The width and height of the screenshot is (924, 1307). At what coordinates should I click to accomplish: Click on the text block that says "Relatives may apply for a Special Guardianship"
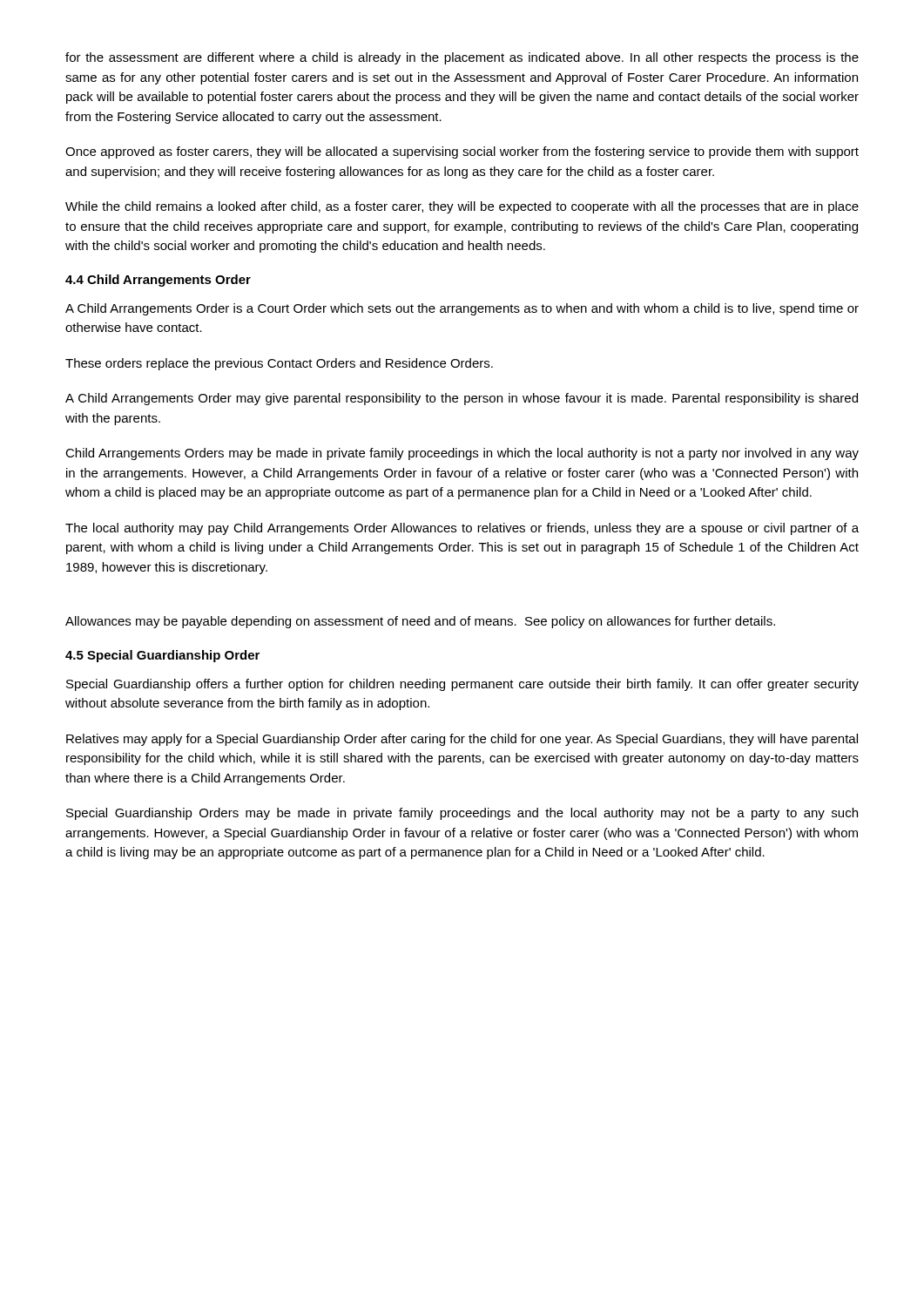462,758
